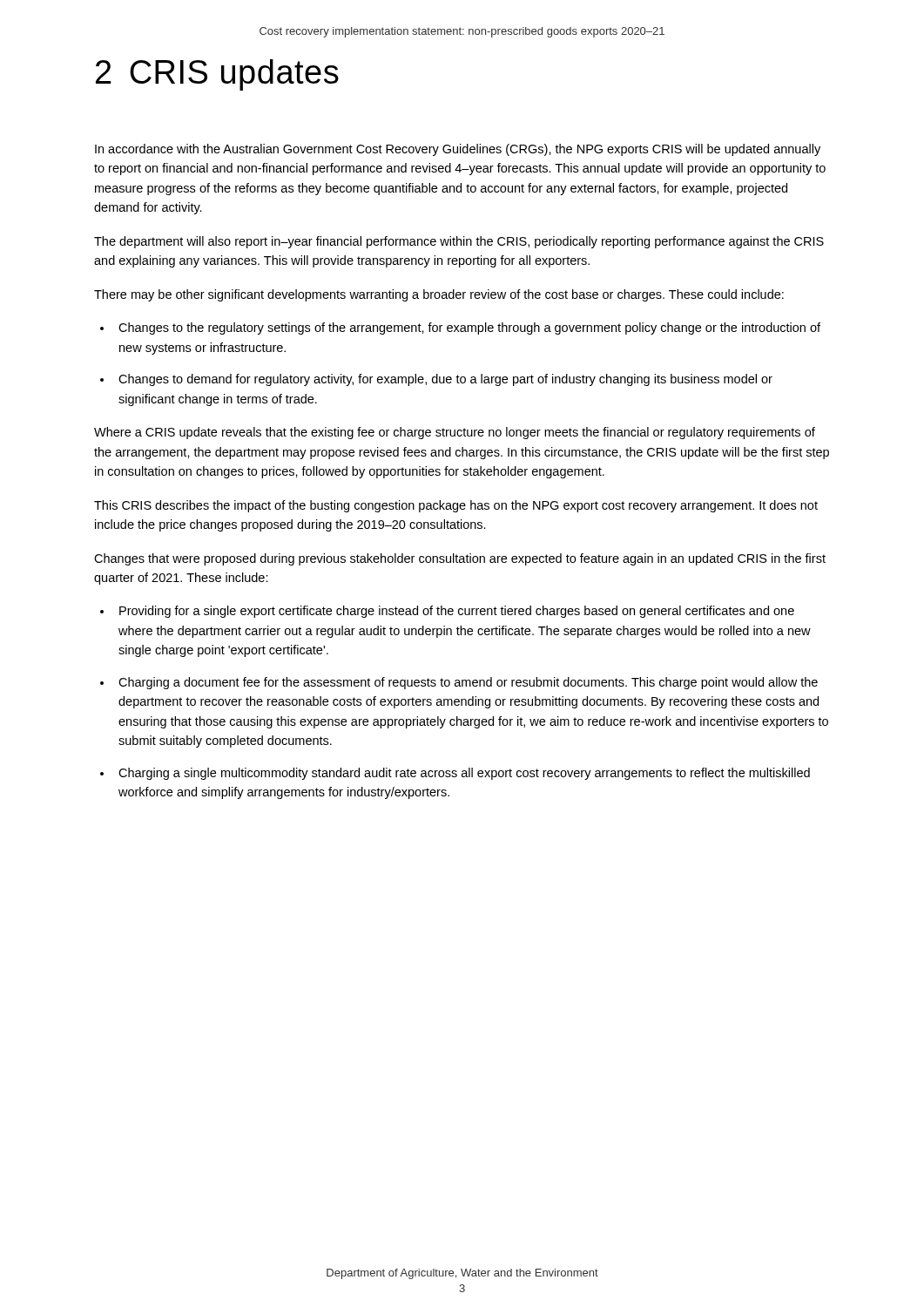The image size is (924, 1307).
Task: Click the passage that begins "Providing for a single"
Action: tap(464, 631)
